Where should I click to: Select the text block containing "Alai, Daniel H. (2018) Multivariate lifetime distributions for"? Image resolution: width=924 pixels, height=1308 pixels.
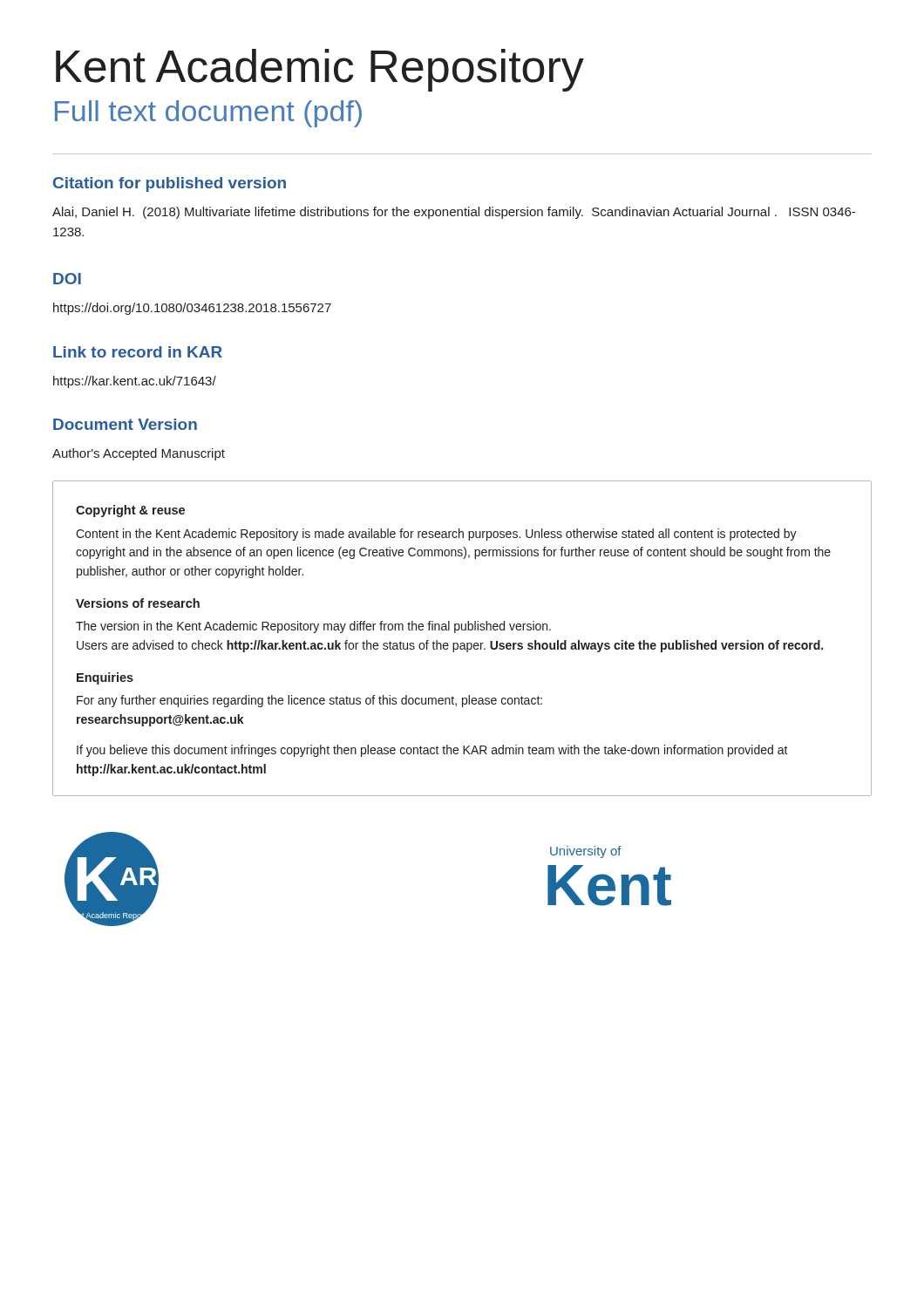pyautogui.click(x=454, y=222)
